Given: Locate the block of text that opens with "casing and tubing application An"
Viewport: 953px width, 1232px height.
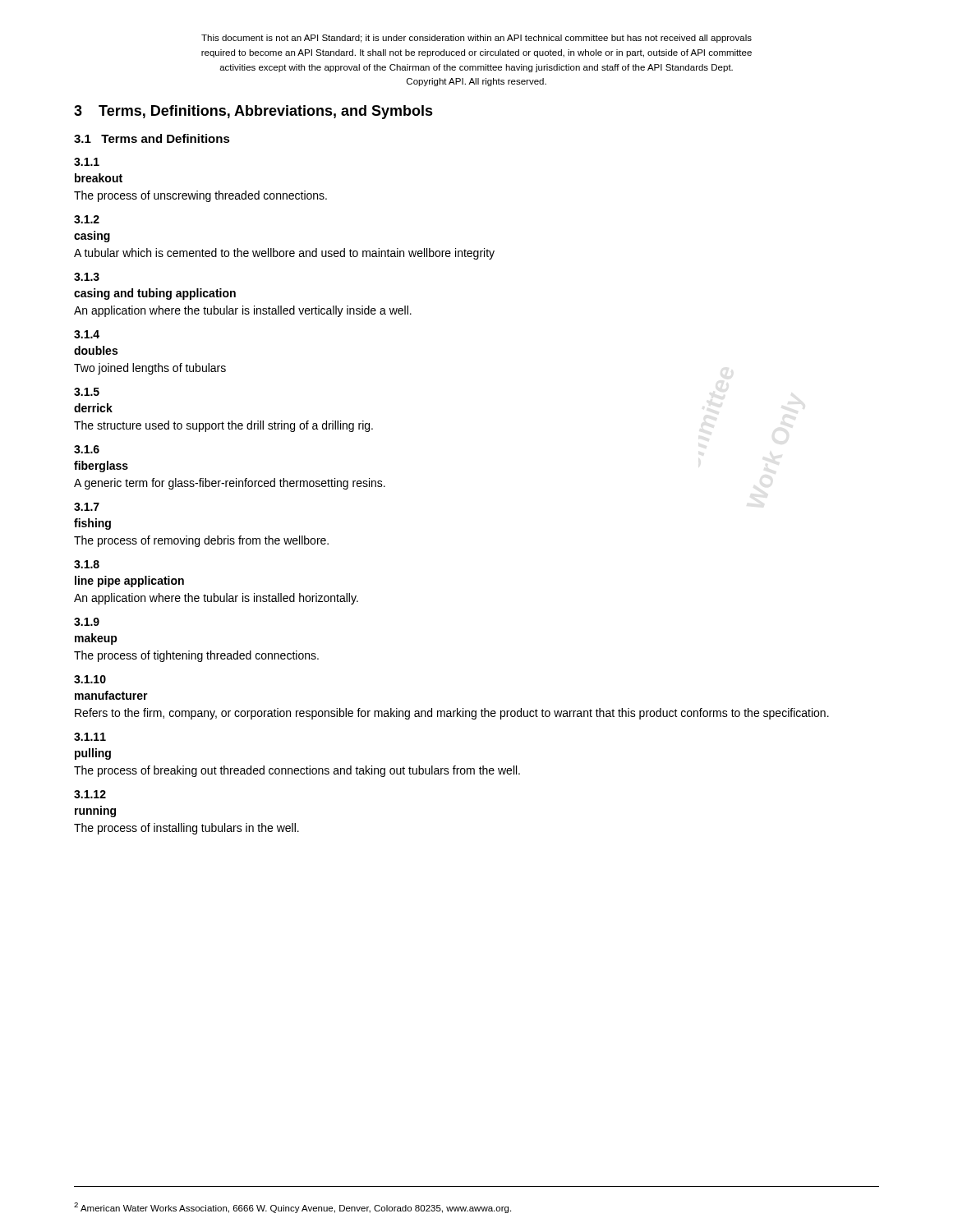Looking at the screenshot, I should coord(243,302).
